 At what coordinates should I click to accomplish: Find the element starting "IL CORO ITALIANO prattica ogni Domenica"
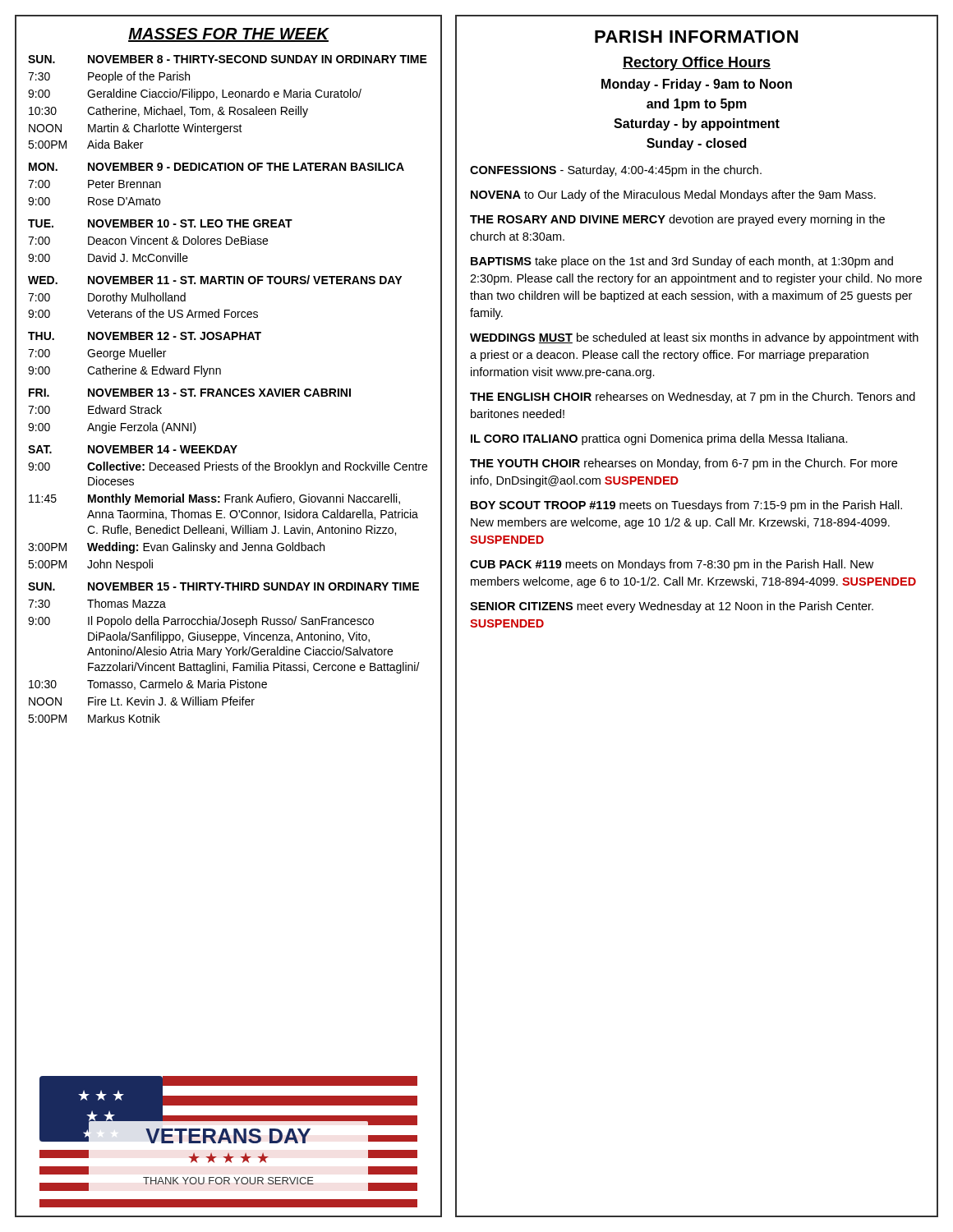click(x=659, y=439)
